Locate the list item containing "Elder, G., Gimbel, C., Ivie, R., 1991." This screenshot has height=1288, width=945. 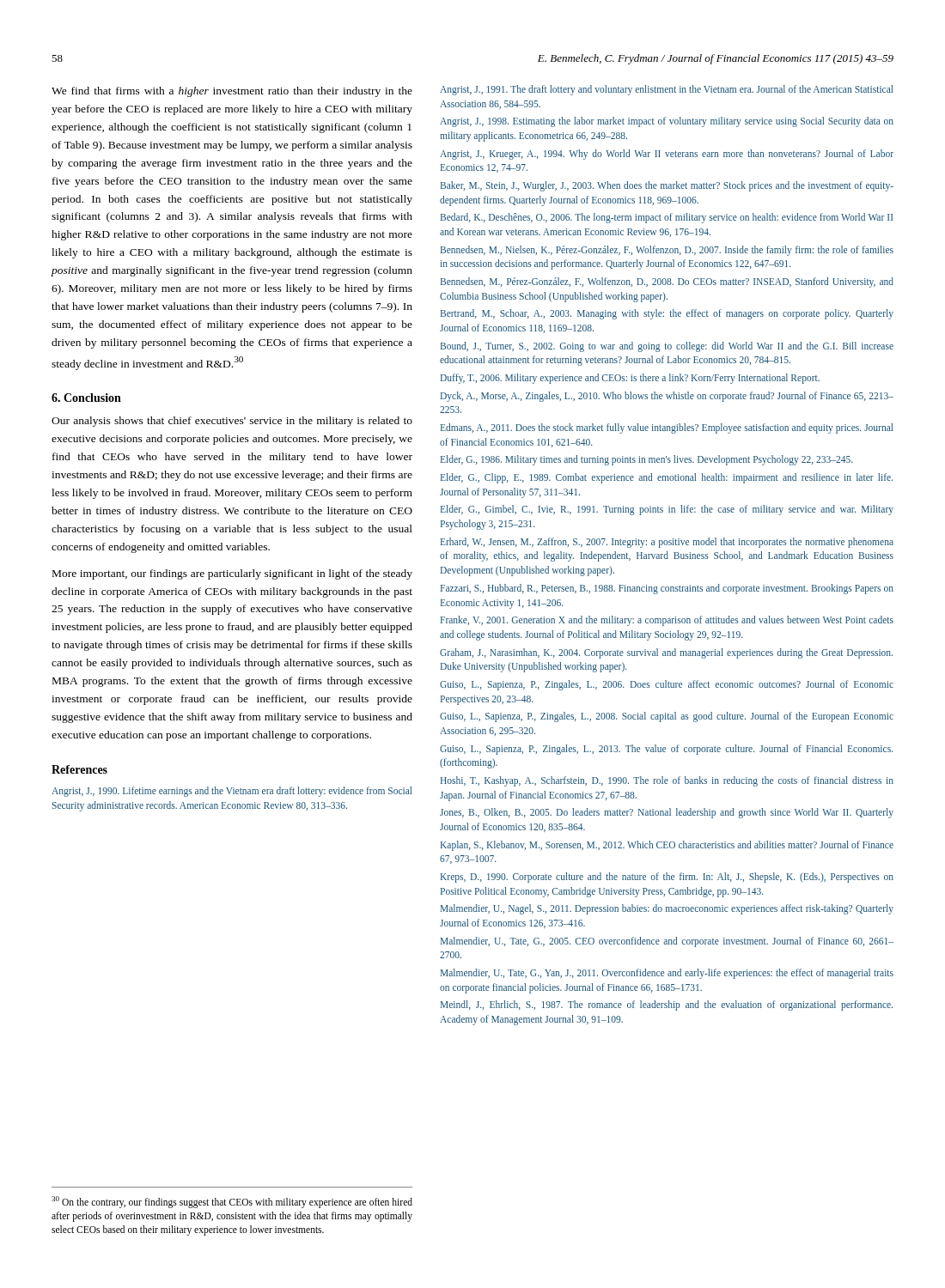tap(667, 517)
